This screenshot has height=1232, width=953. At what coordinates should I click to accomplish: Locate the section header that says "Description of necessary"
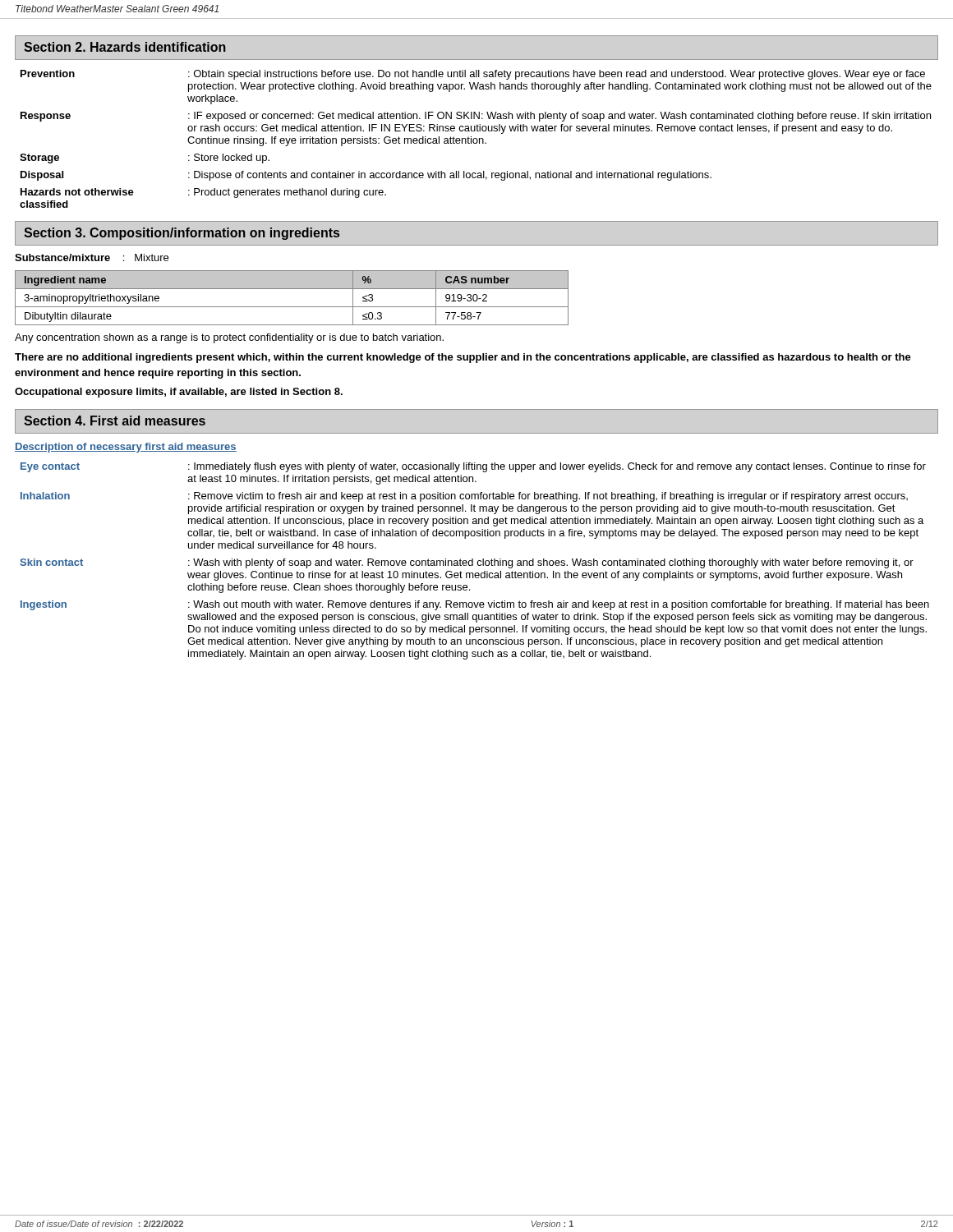point(126,446)
